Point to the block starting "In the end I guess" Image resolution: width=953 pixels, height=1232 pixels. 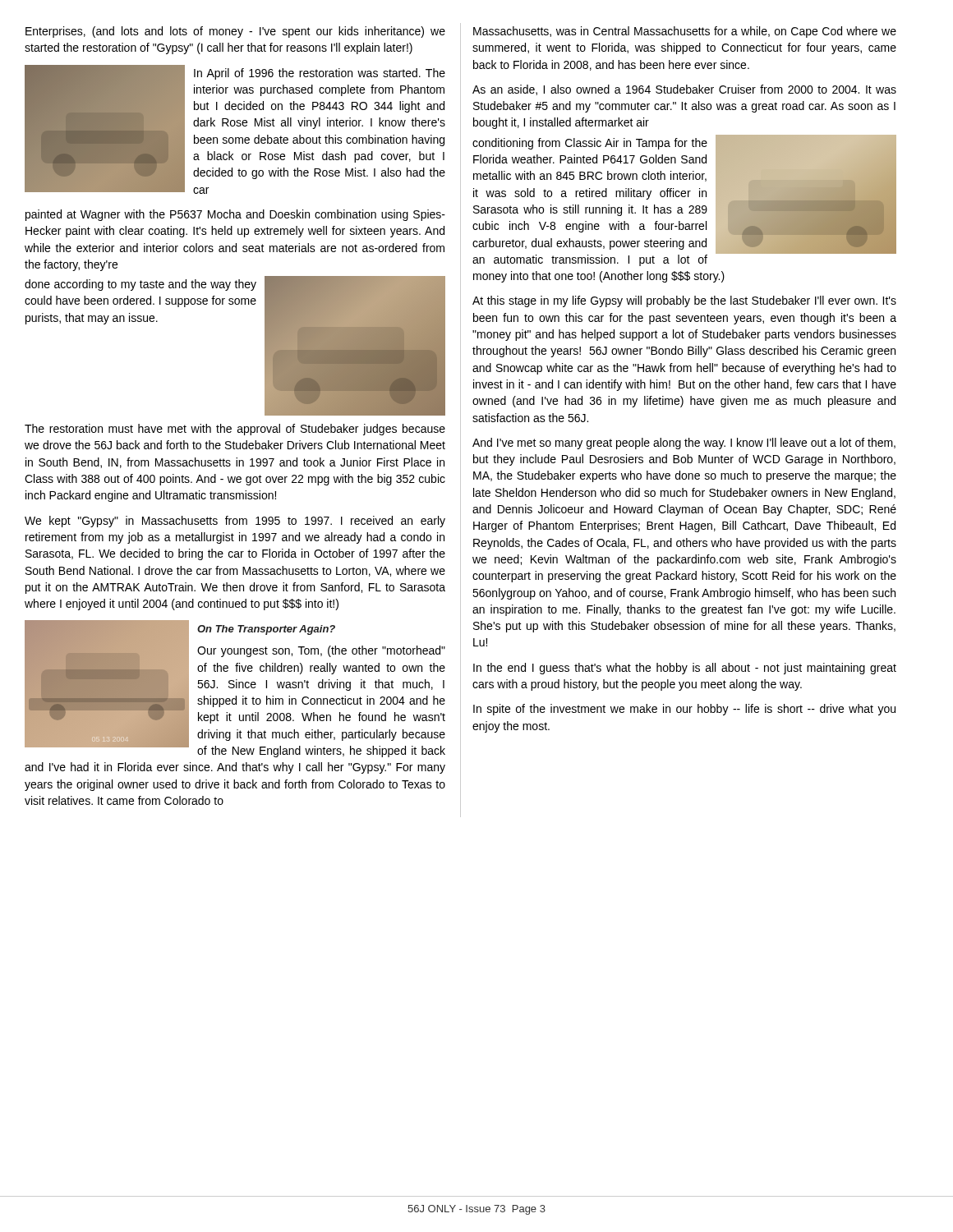684,676
